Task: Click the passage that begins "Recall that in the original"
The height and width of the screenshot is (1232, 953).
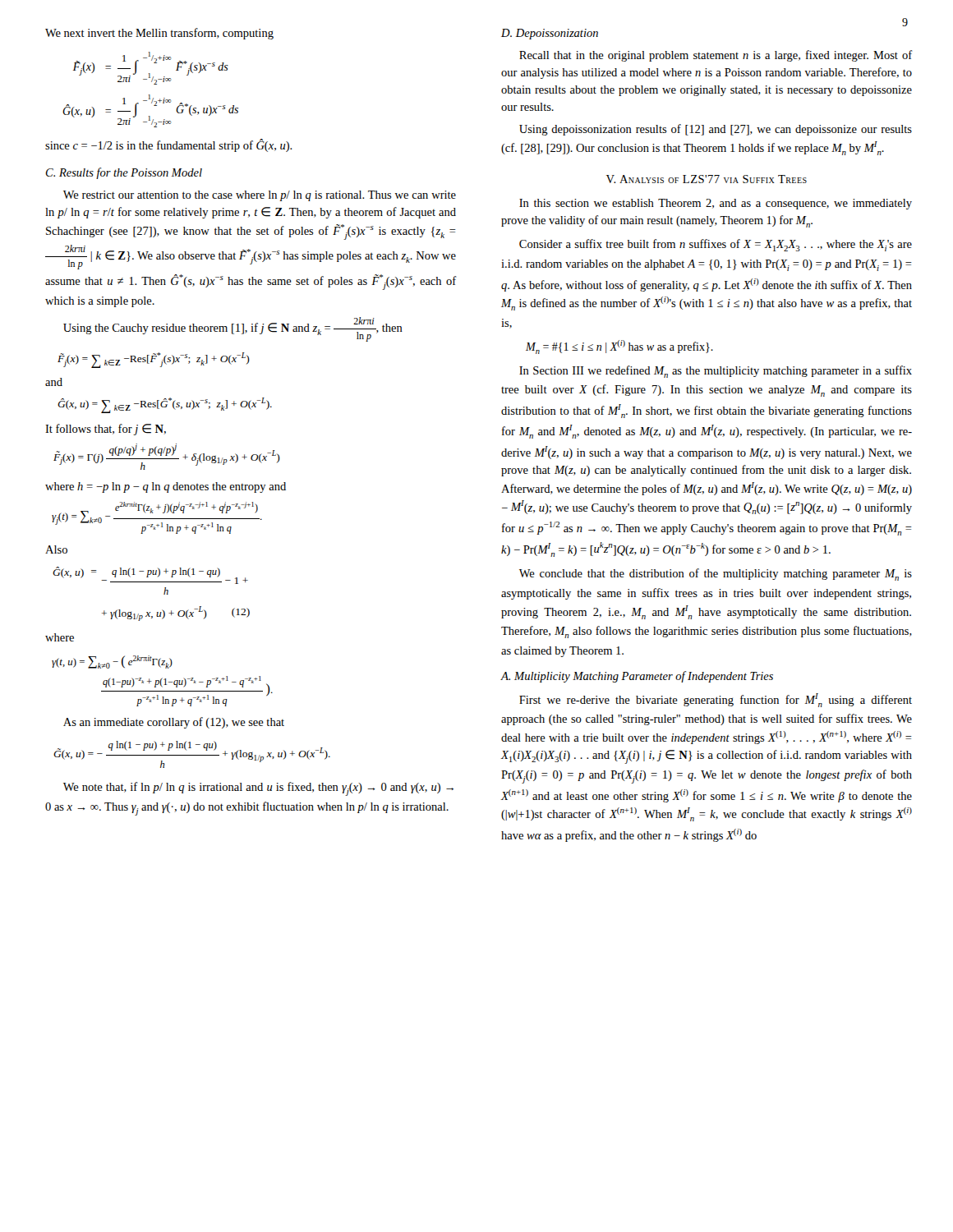Action: pos(707,81)
